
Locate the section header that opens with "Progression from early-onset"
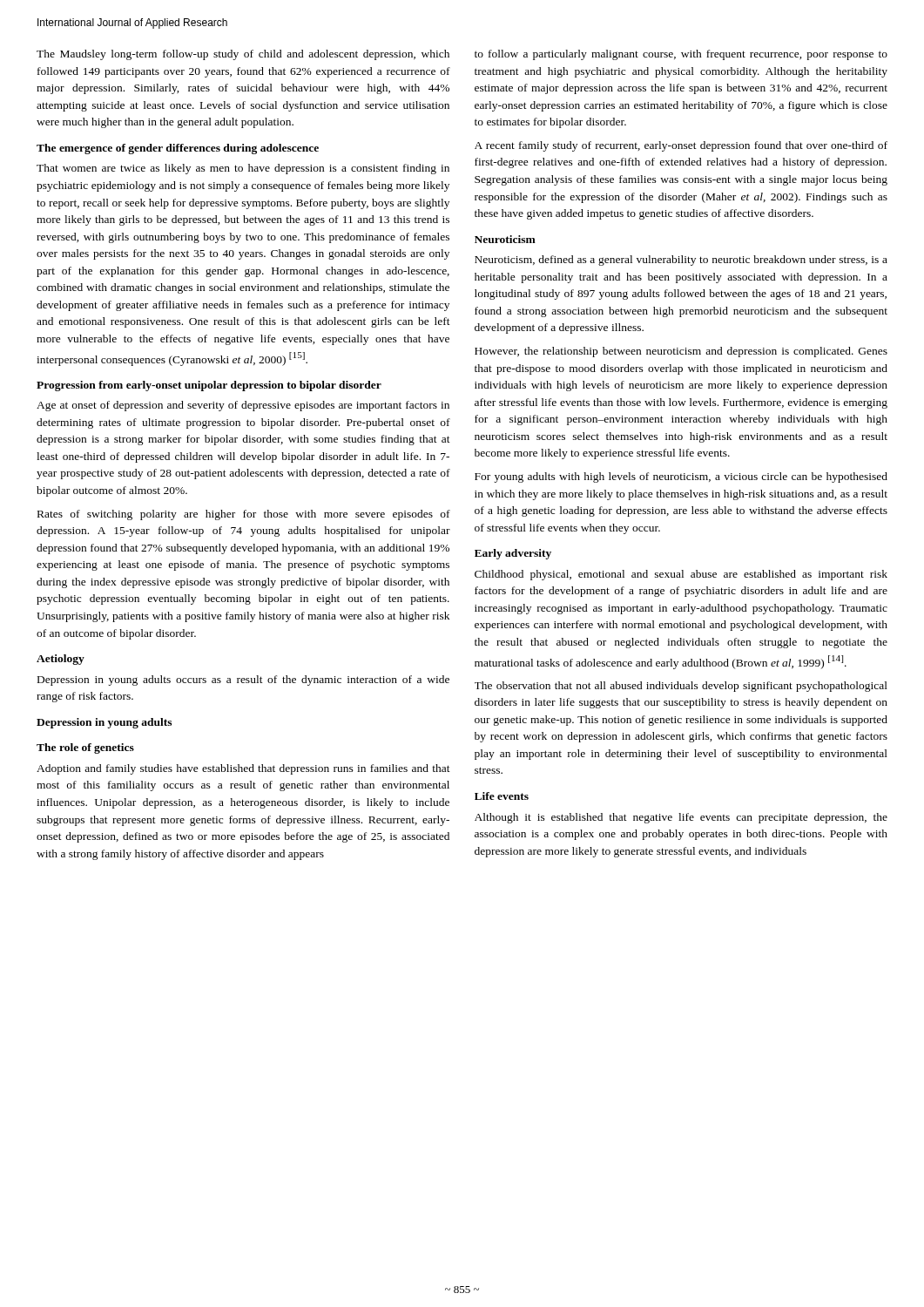(x=209, y=384)
